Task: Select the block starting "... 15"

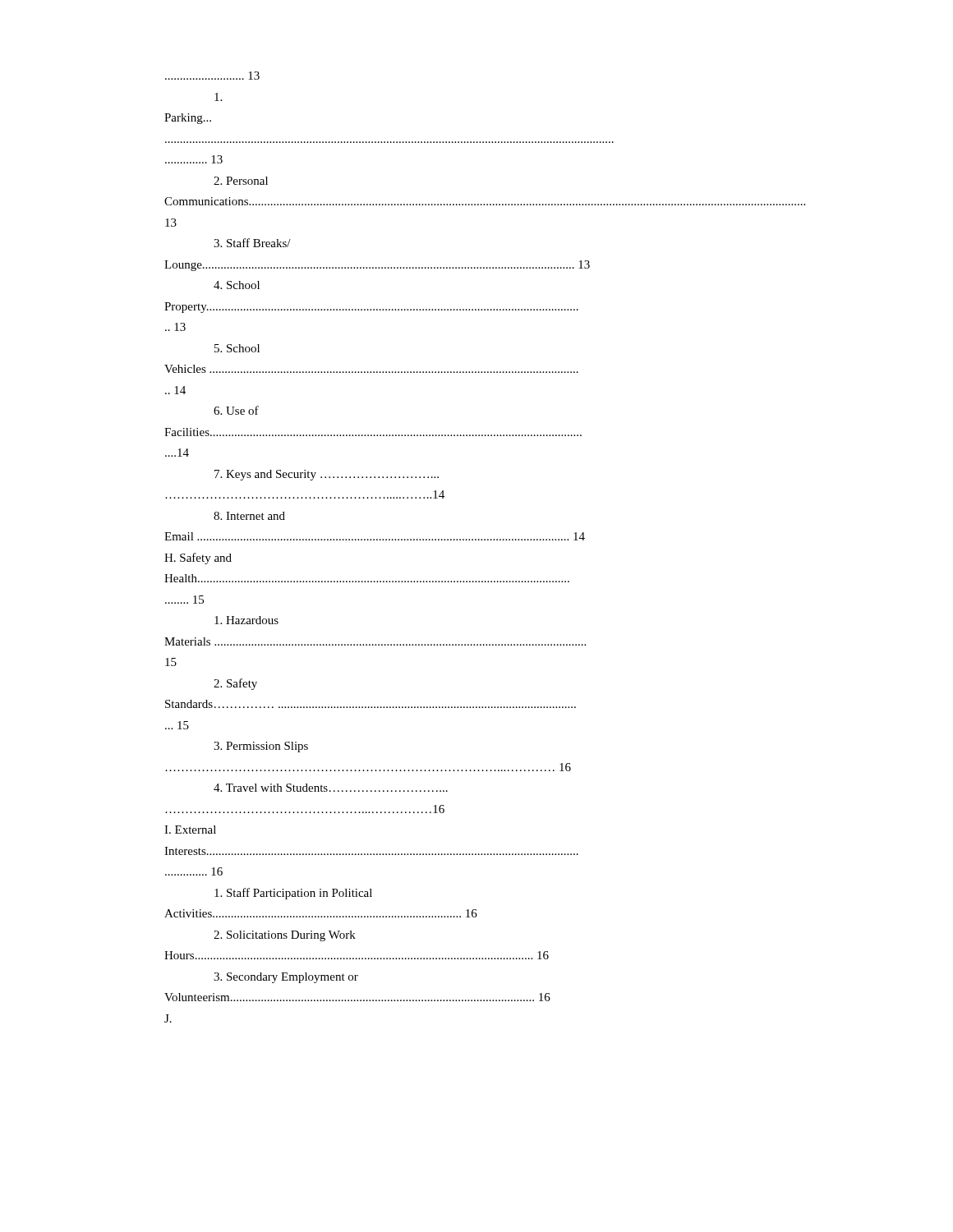Action: click(177, 725)
